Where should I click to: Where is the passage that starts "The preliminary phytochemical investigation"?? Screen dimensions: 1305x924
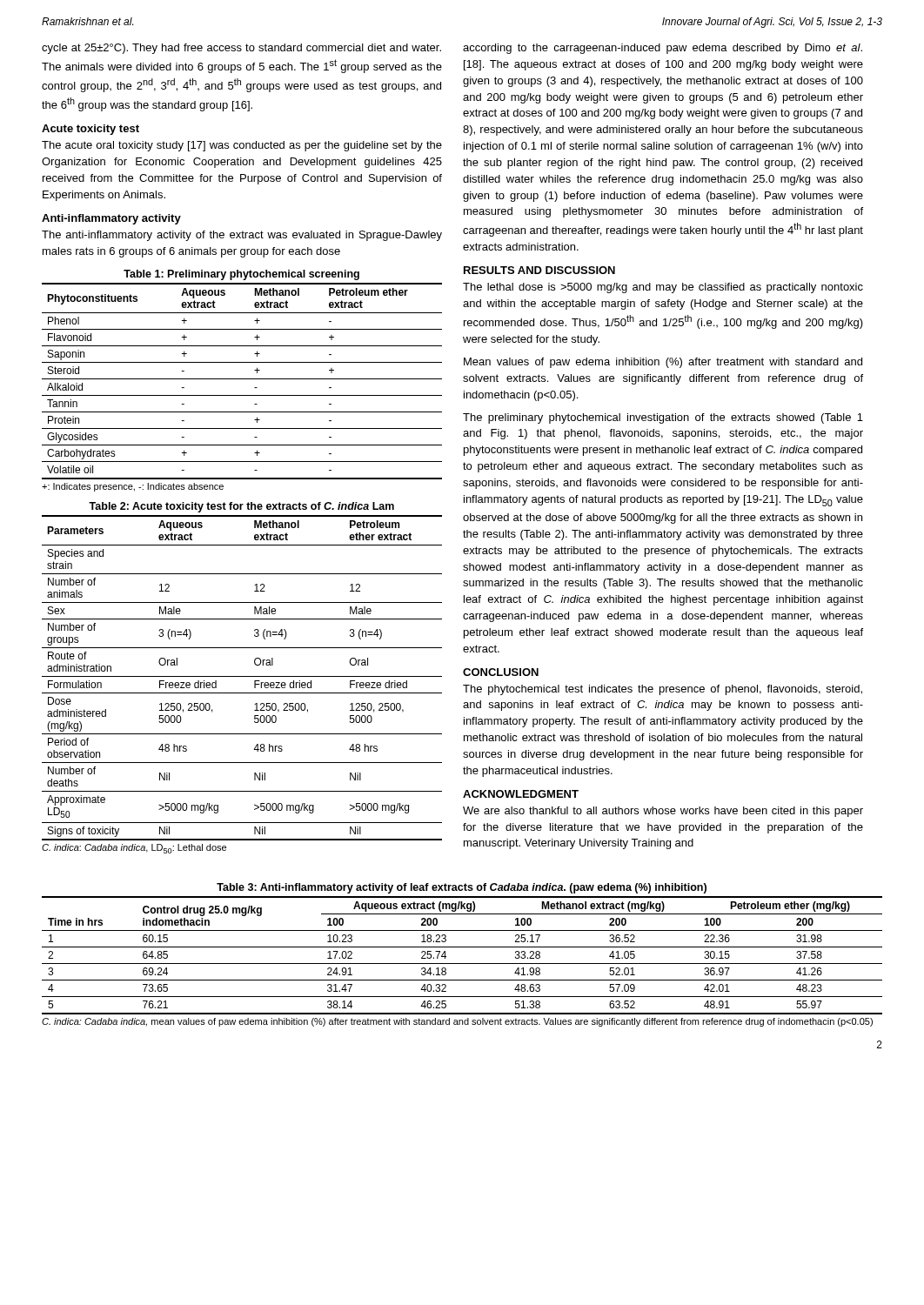tap(663, 533)
